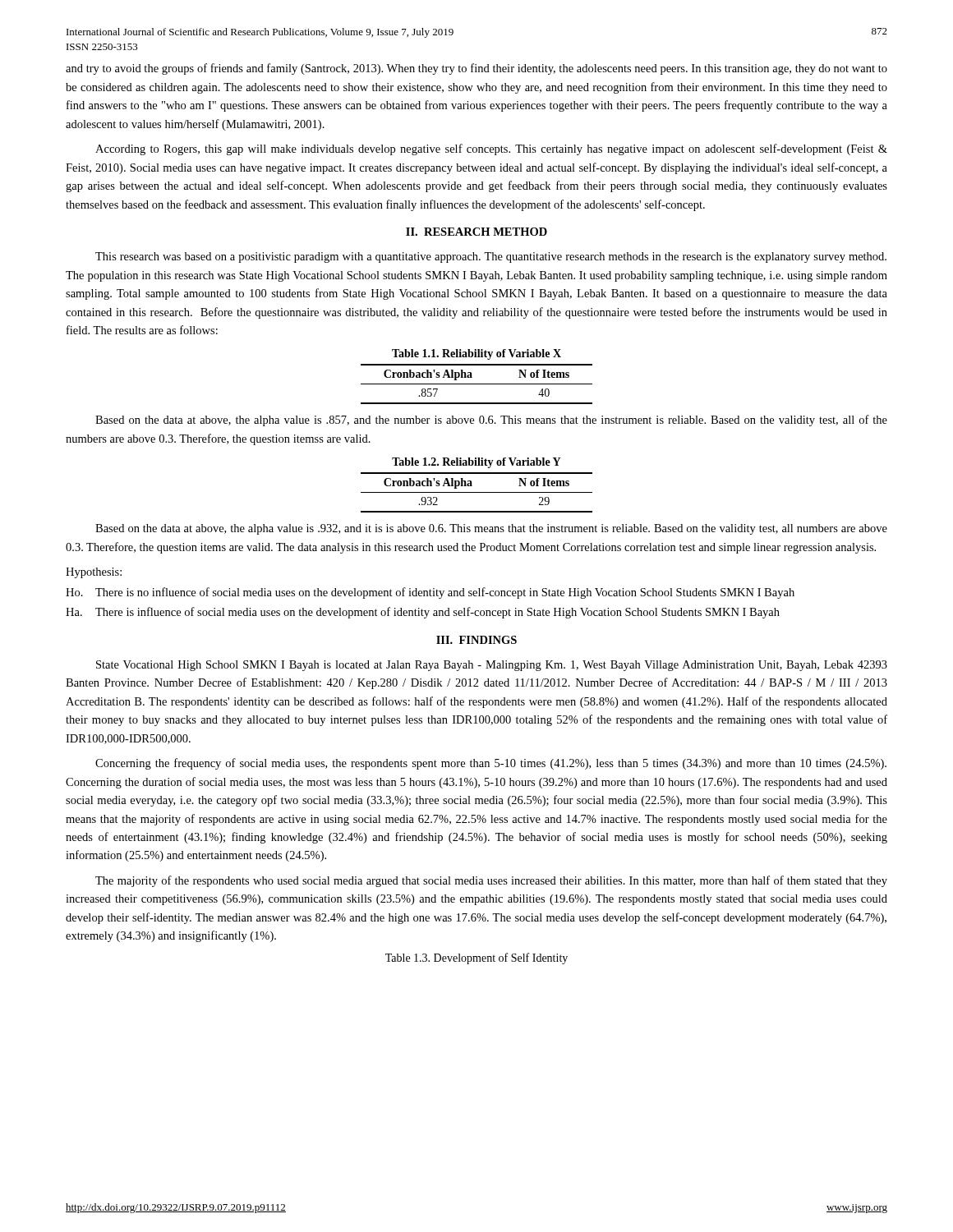Find the text block with the text "Concerning the frequency of social media"
Image resolution: width=953 pixels, height=1232 pixels.
[476, 809]
